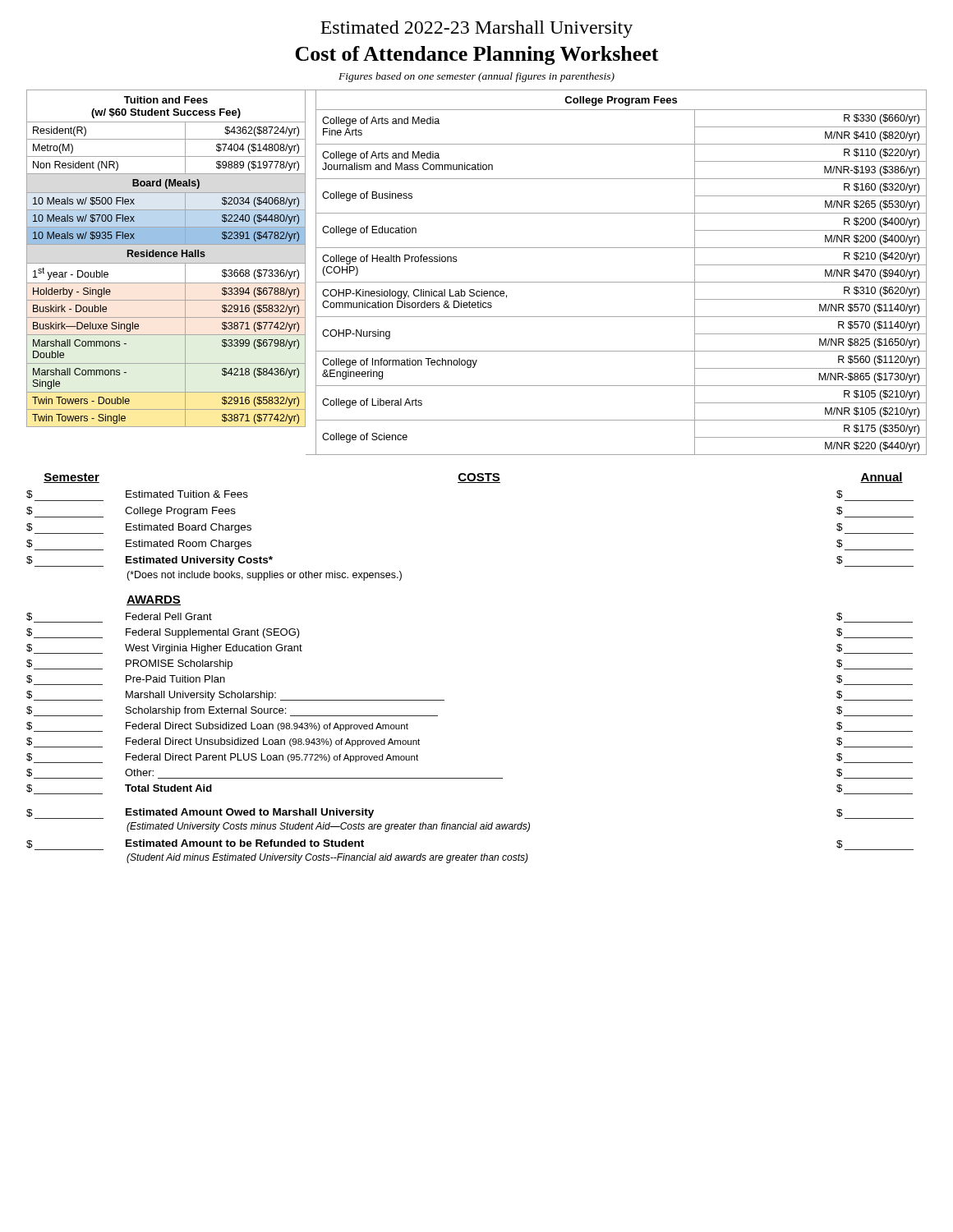The height and width of the screenshot is (1232, 953).
Task: Locate the text block starting "$ Estimated Room Charges $"
Action: click(x=29, y=545)
